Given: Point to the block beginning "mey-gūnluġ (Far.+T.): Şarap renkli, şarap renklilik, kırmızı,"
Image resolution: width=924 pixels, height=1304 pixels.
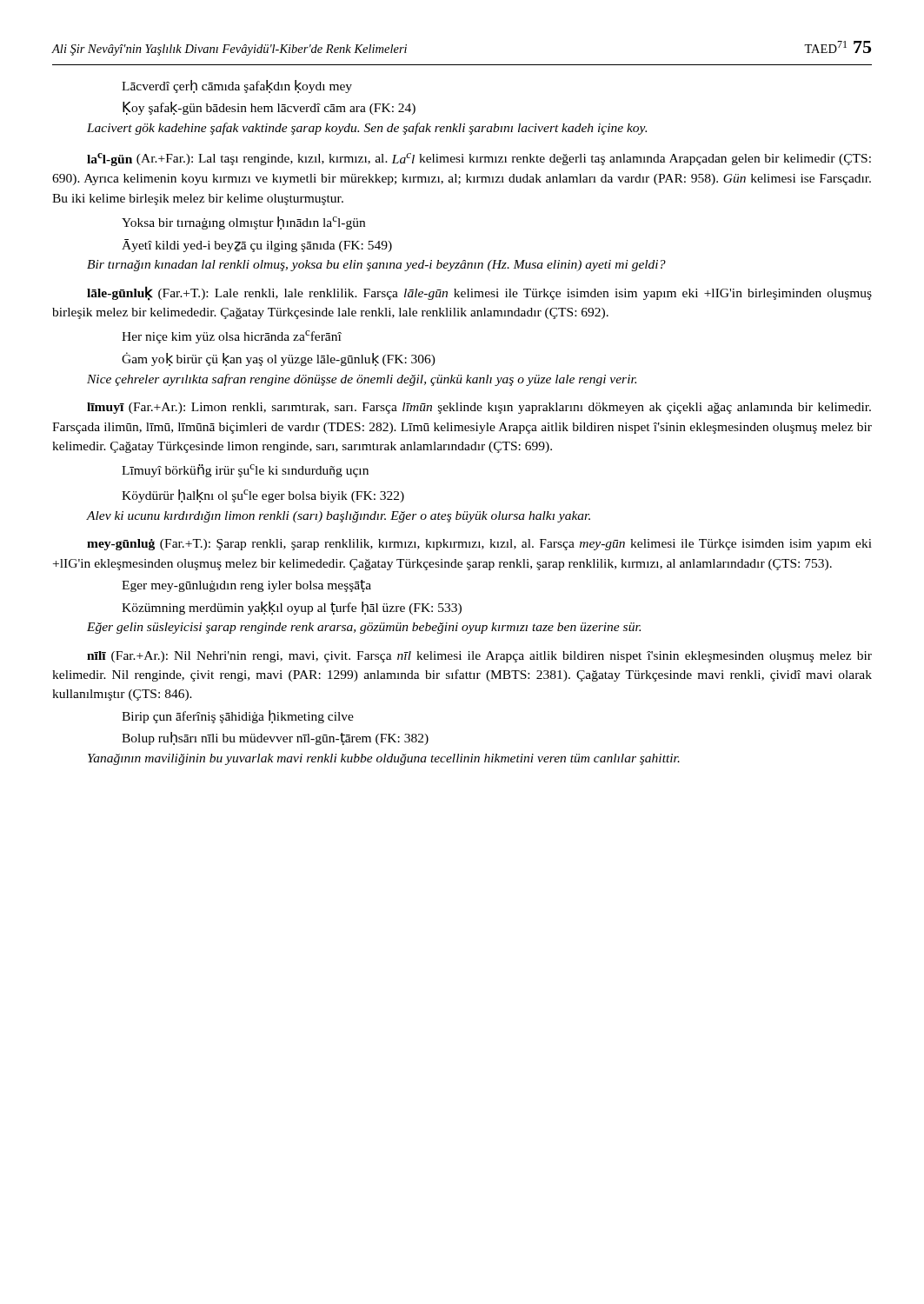Looking at the screenshot, I should click(x=462, y=553).
